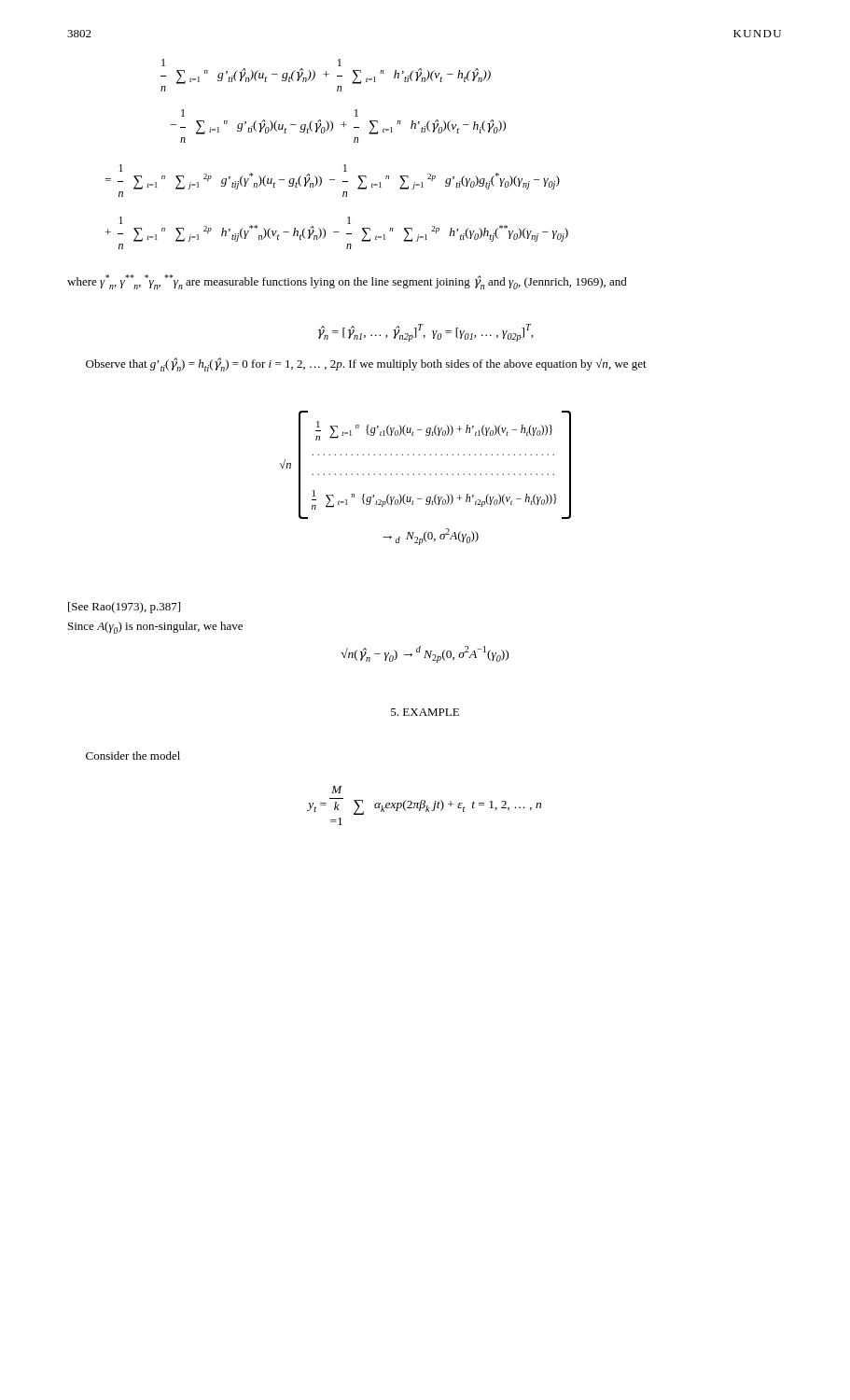The image size is (850, 1400).
Task: Locate the block of text that opens with "where γ*n, γ**n, *γn, **γn are measurable functions"
Action: pos(347,282)
